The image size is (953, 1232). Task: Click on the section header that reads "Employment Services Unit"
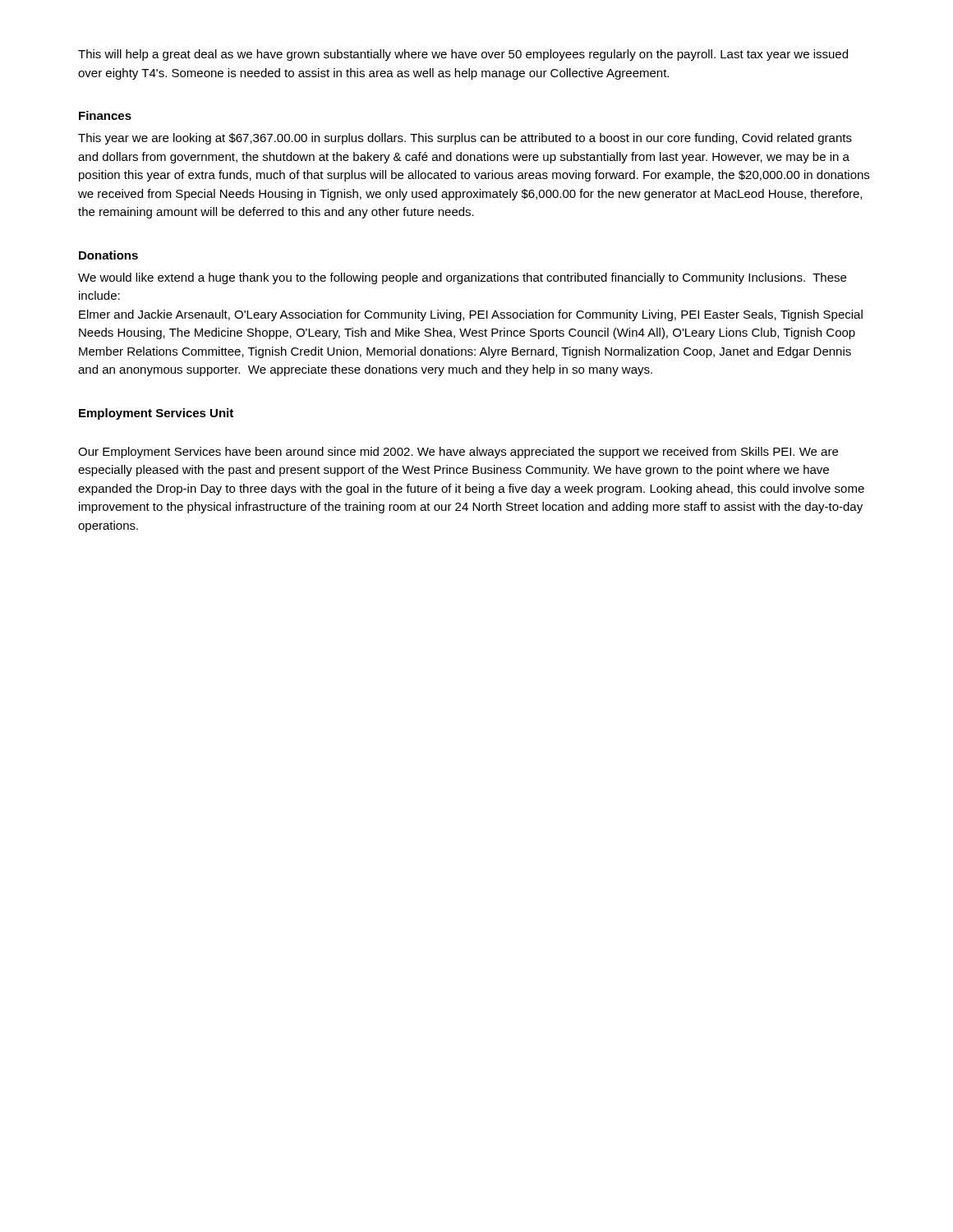coord(156,412)
